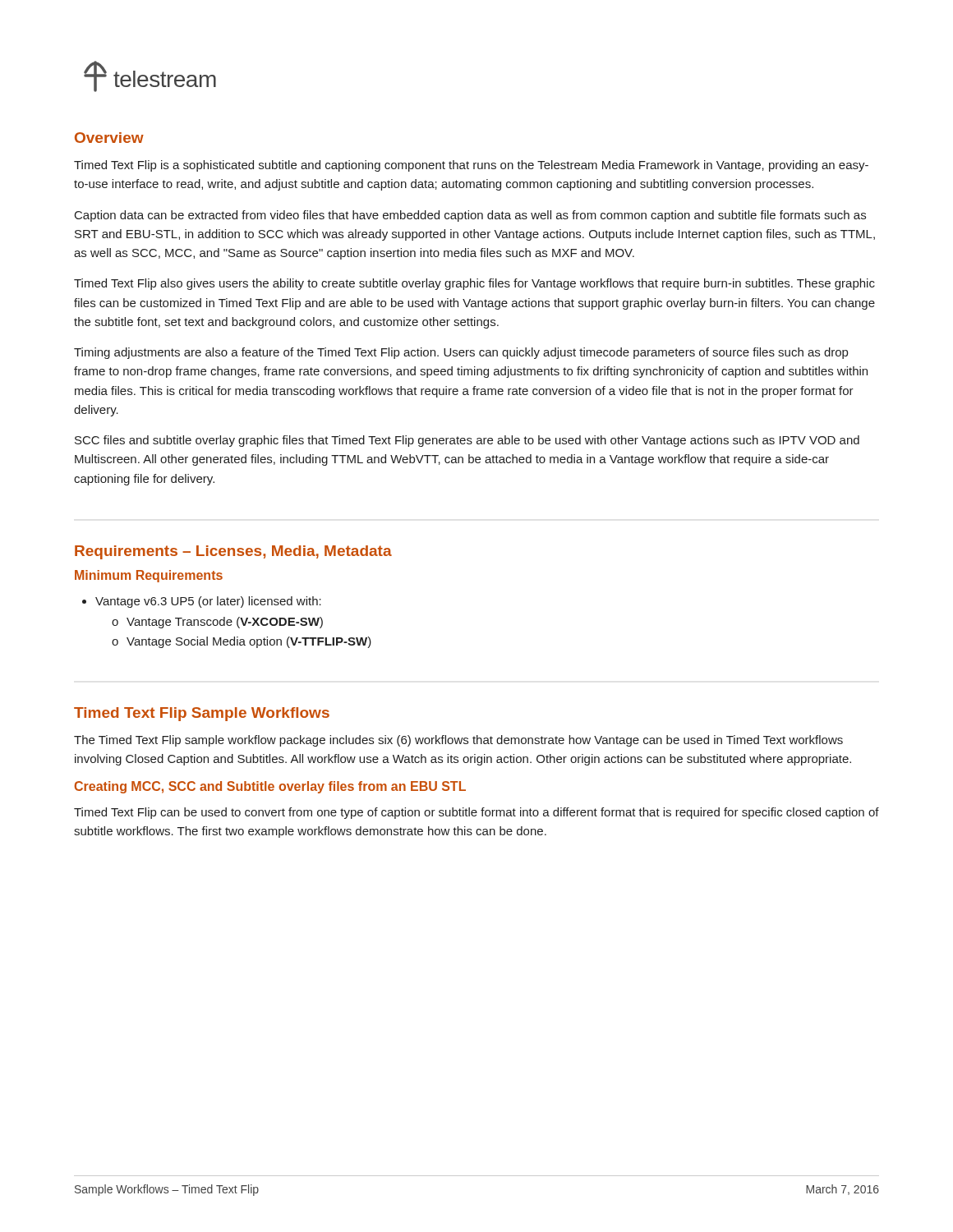Point to "Minimum Requirements"
Viewport: 953px width, 1232px height.
148,575
